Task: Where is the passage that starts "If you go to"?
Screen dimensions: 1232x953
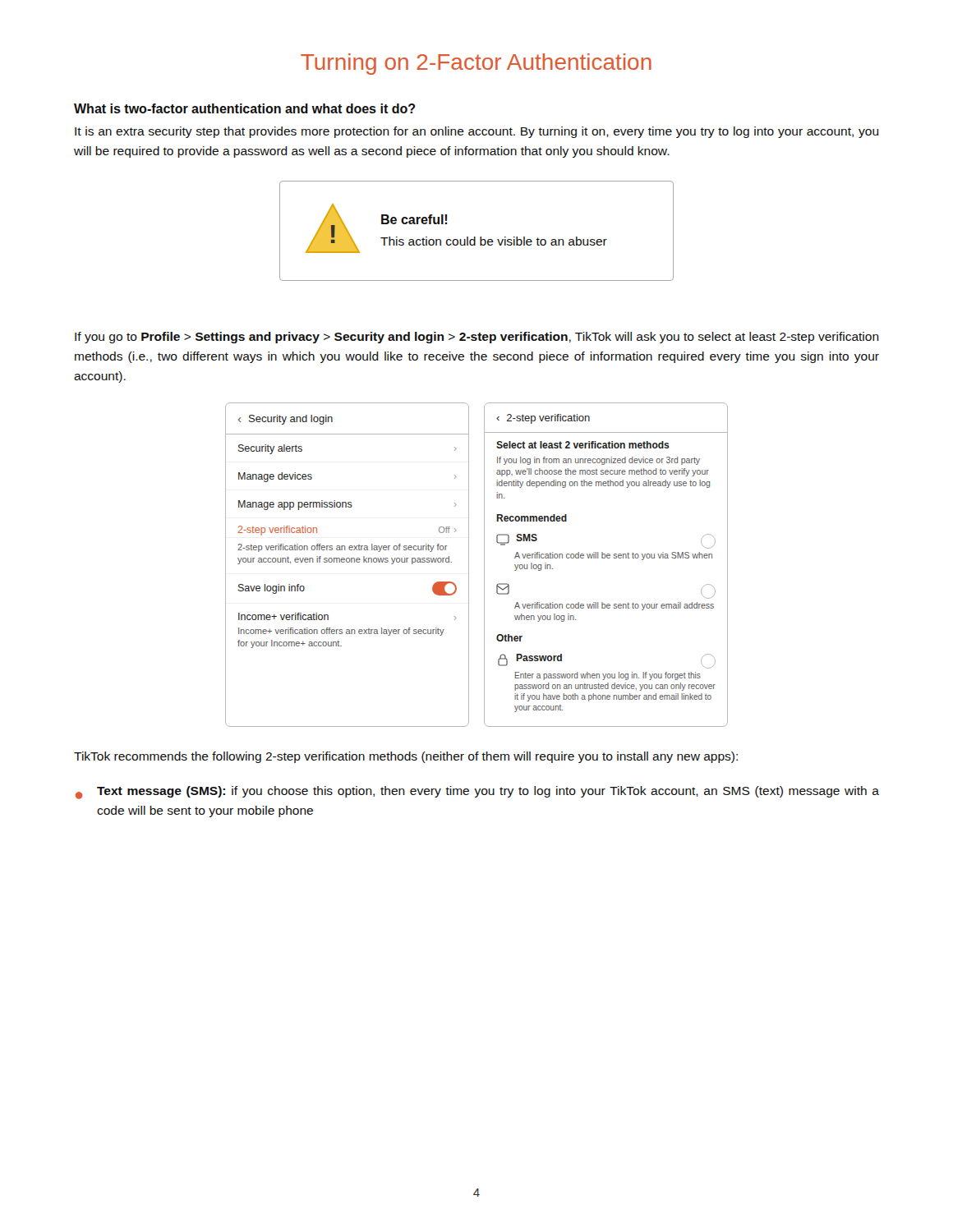Action: click(x=476, y=357)
